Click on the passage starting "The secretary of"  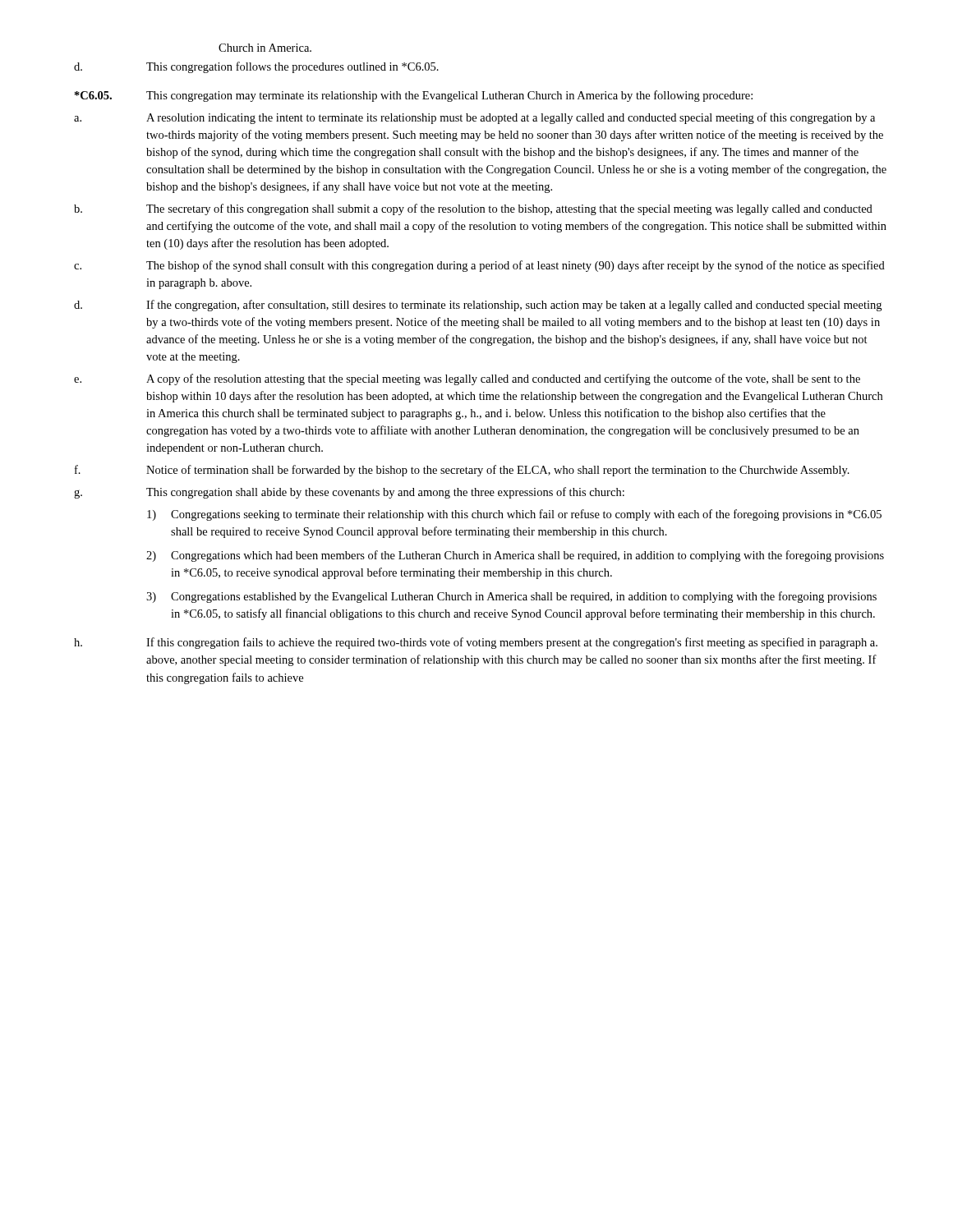[516, 226]
